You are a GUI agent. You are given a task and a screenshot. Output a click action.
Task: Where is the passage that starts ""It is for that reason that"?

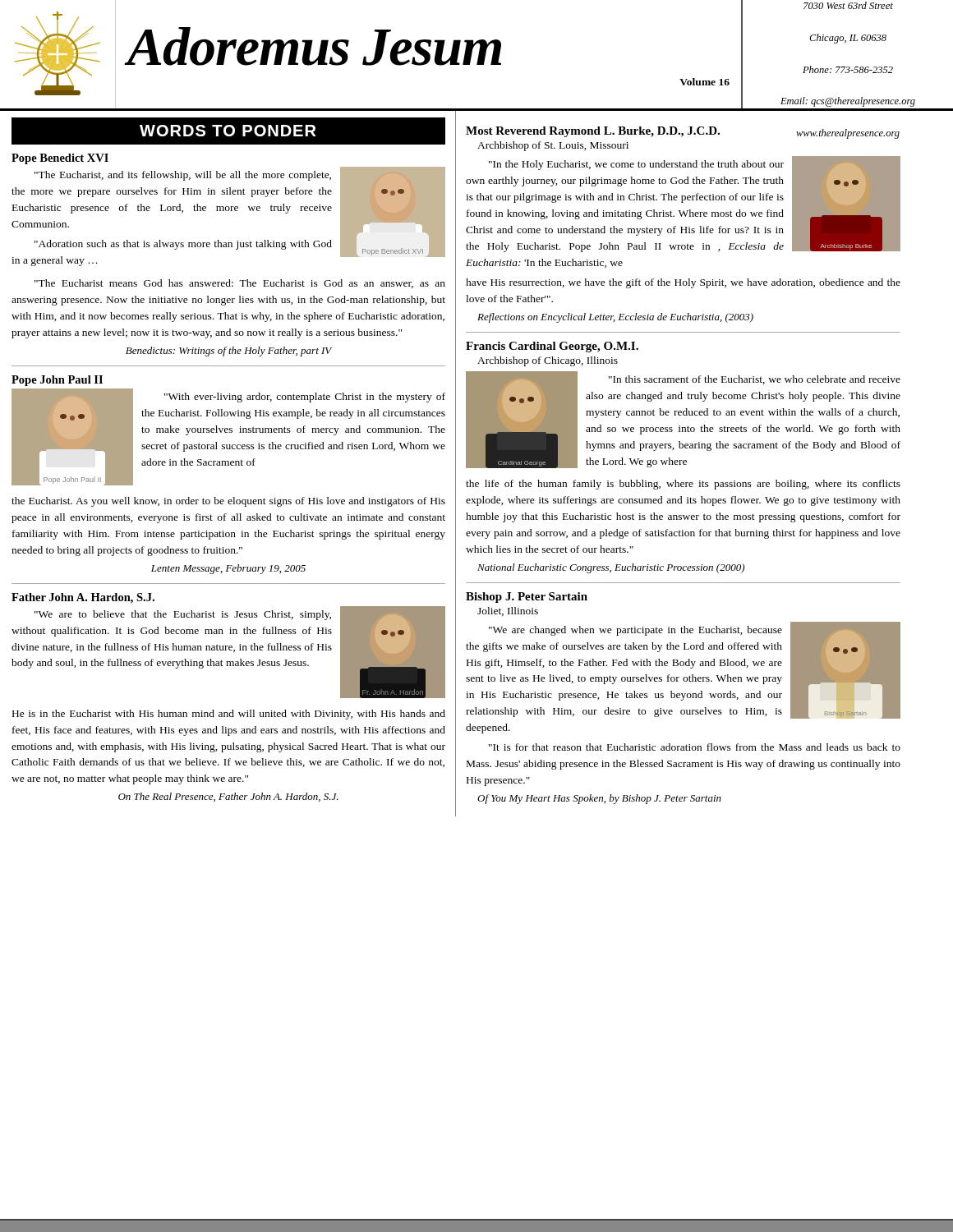683,764
